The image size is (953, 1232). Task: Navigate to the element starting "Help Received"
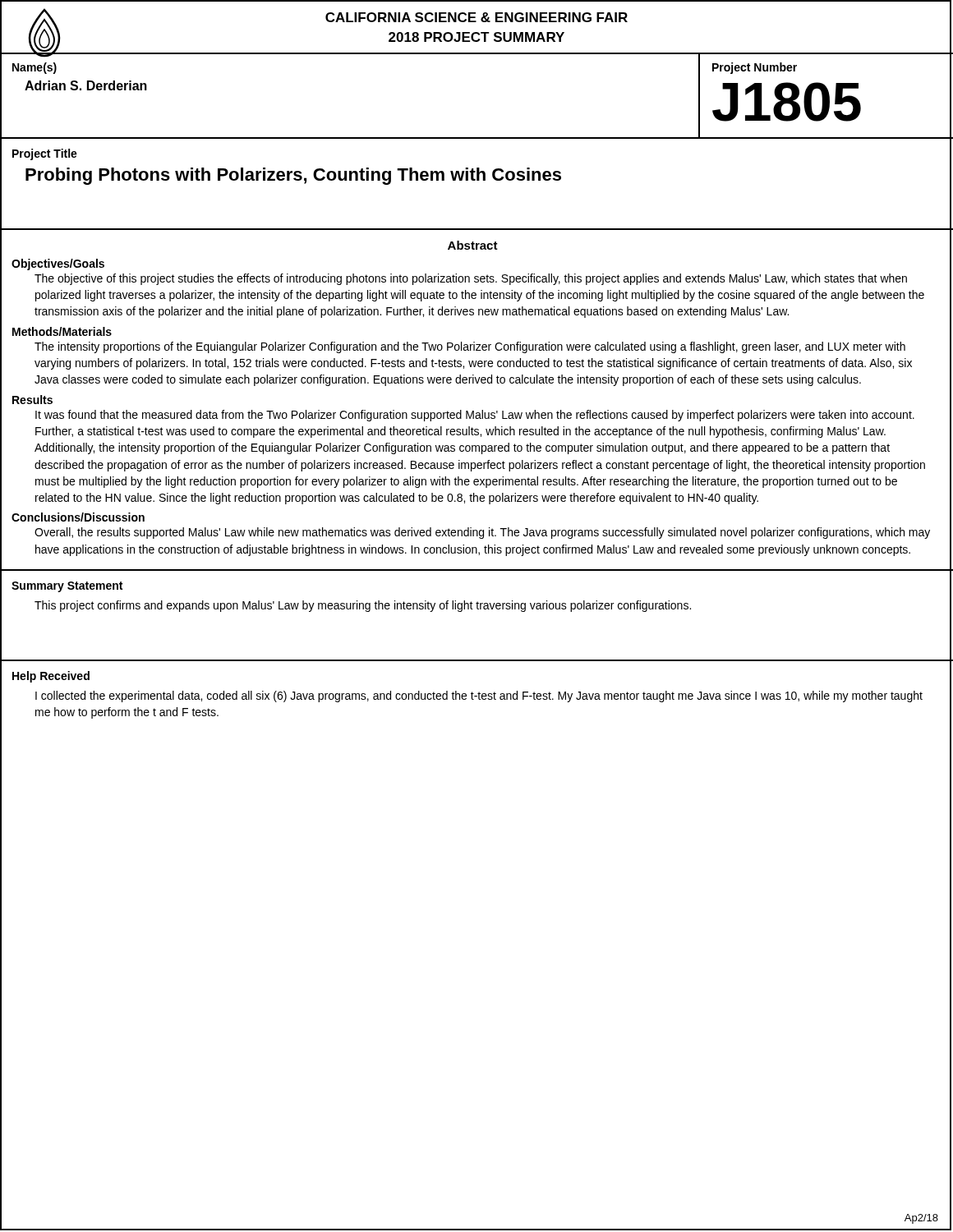tap(51, 676)
